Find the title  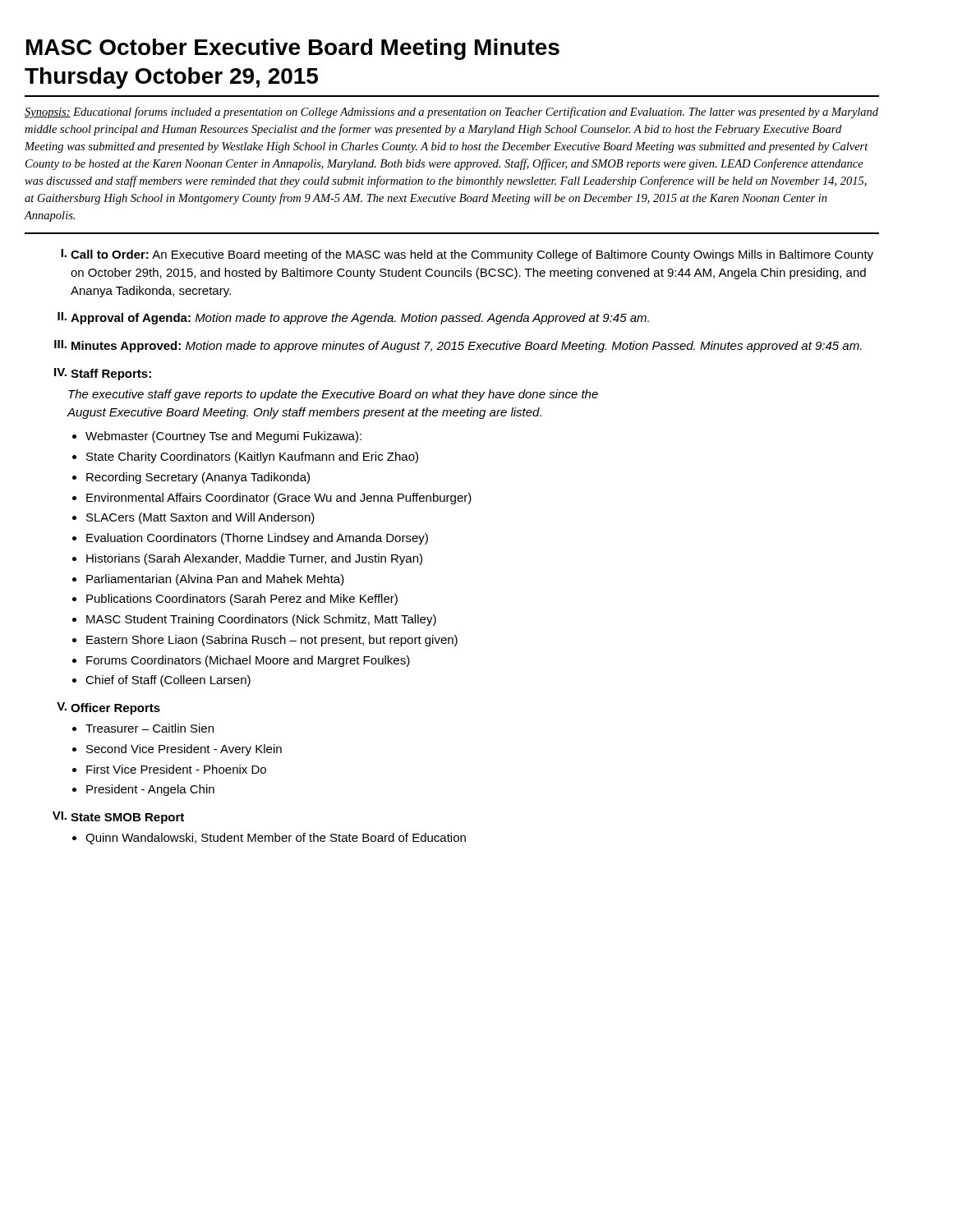click(x=452, y=62)
